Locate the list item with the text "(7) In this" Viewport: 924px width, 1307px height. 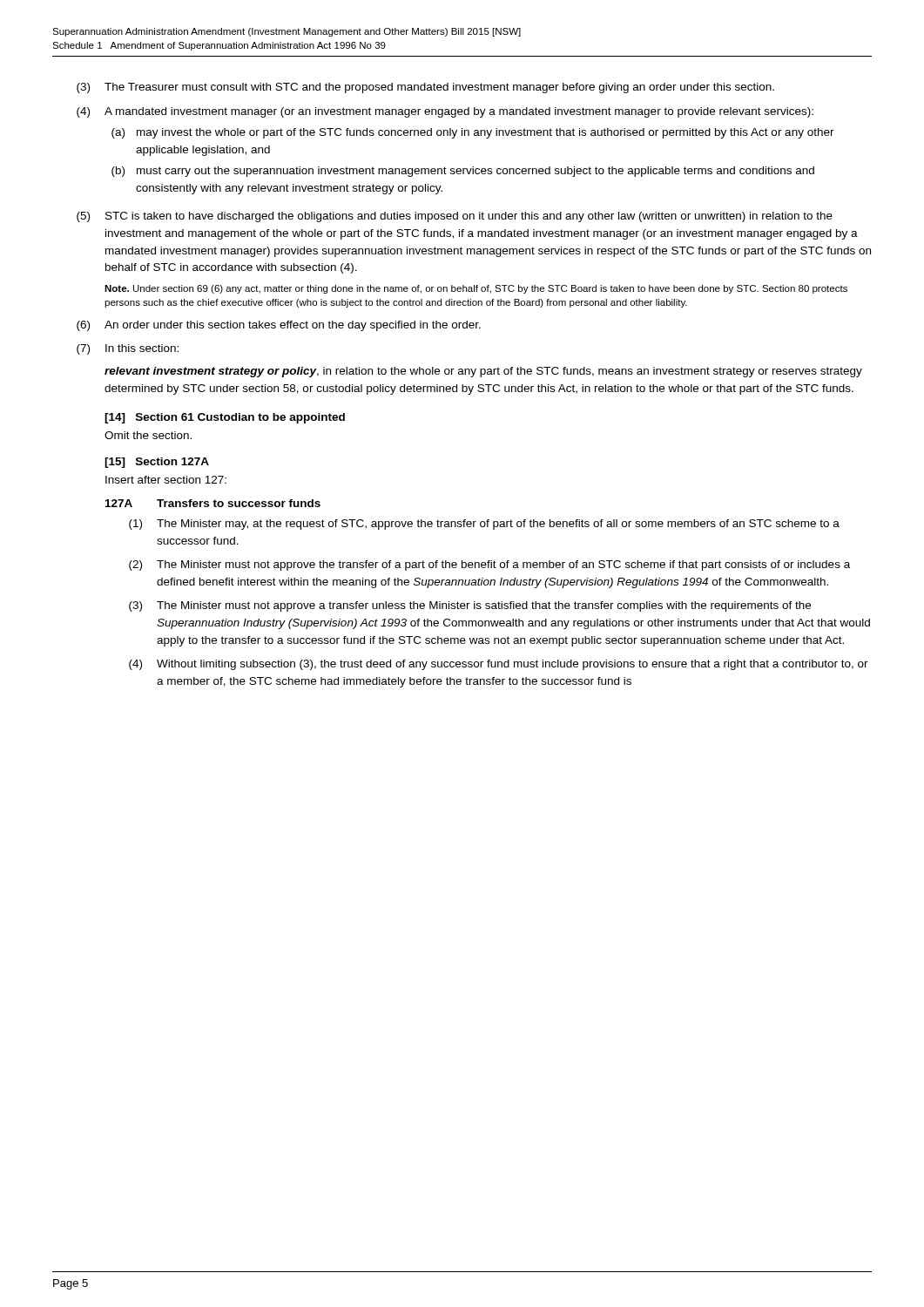point(462,368)
